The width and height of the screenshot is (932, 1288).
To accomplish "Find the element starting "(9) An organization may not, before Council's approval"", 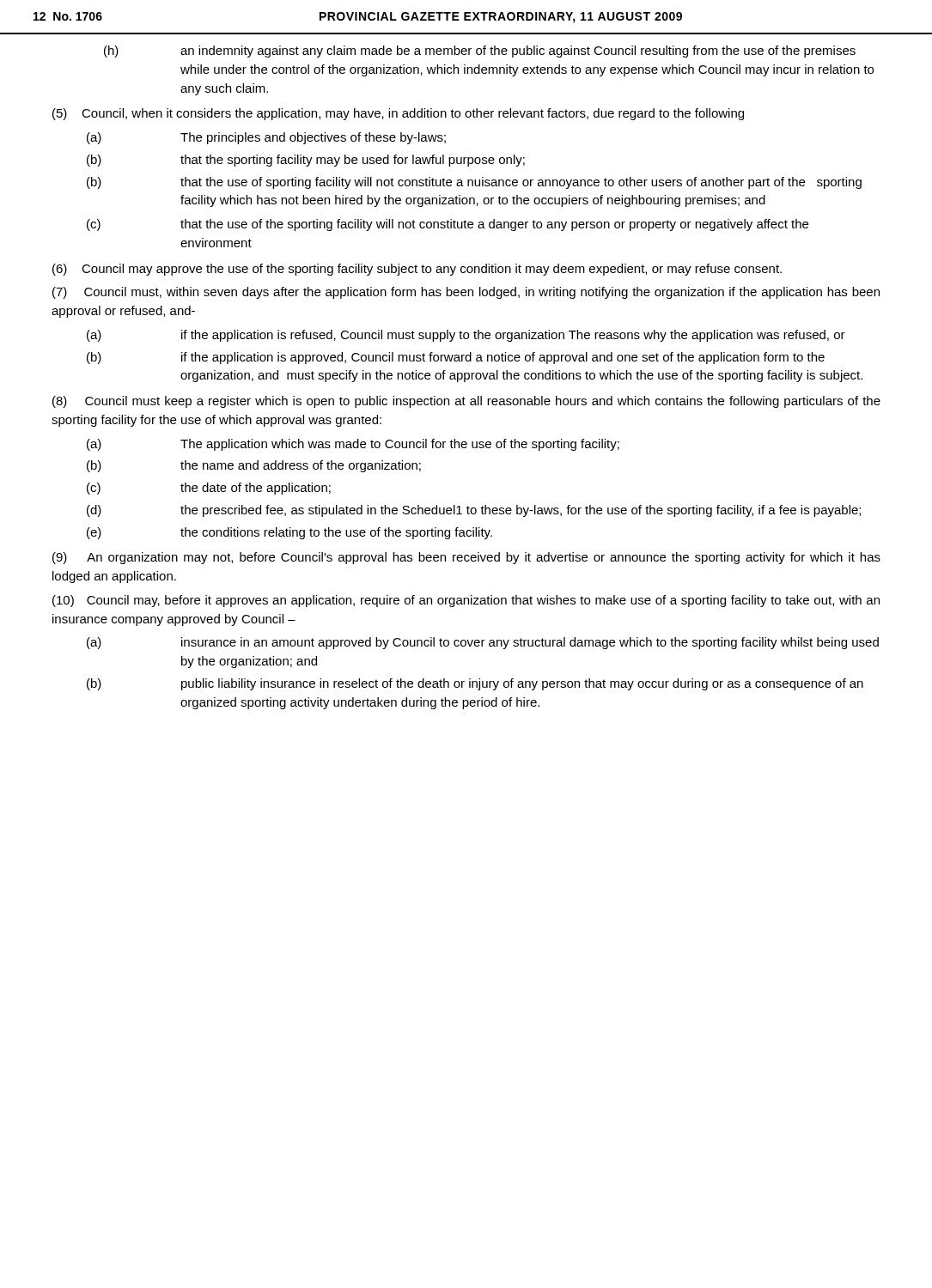I will pyautogui.click(x=466, y=566).
